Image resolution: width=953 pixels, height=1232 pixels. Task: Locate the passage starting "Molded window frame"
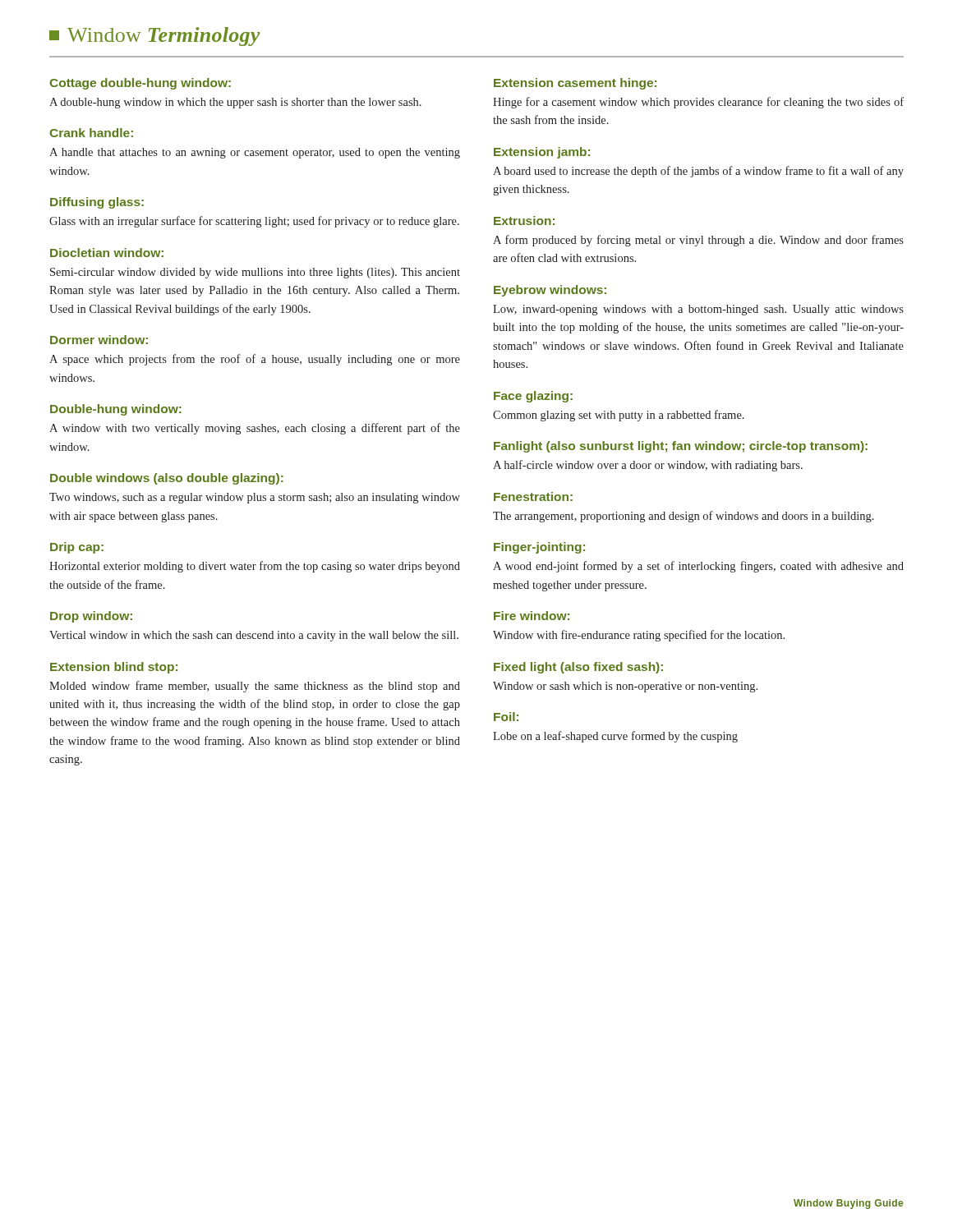click(255, 722)
